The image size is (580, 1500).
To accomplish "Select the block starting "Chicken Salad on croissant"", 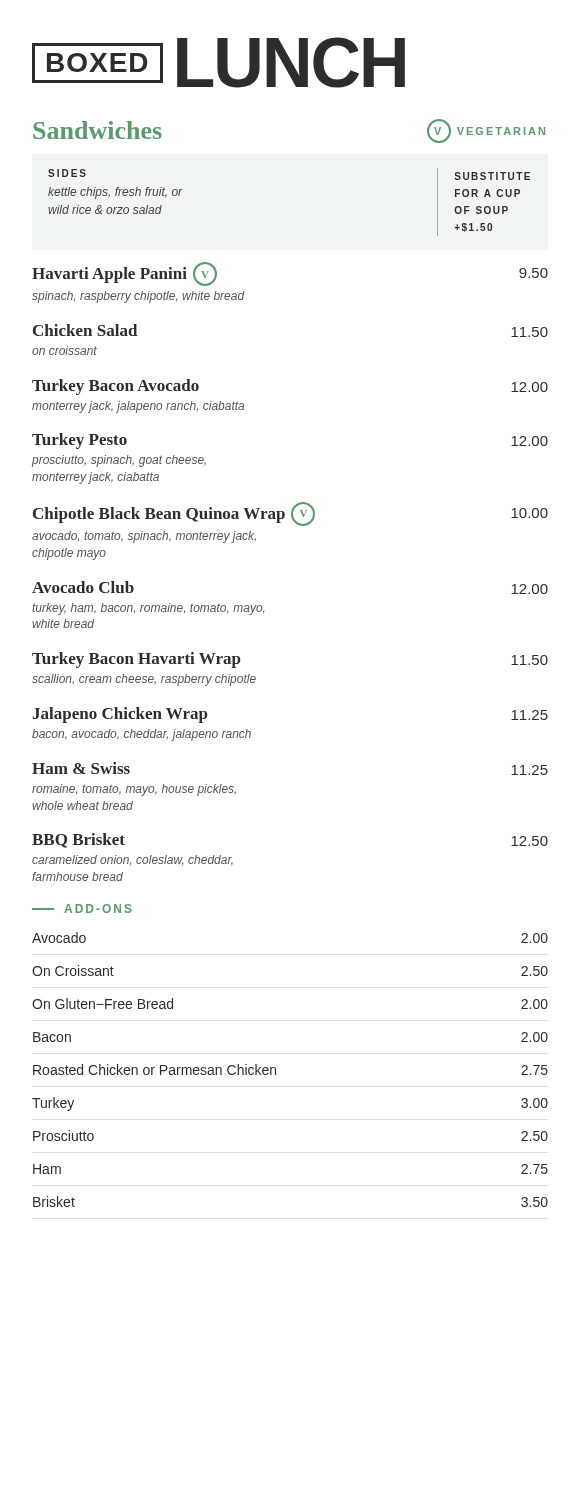I will (76, 330).
